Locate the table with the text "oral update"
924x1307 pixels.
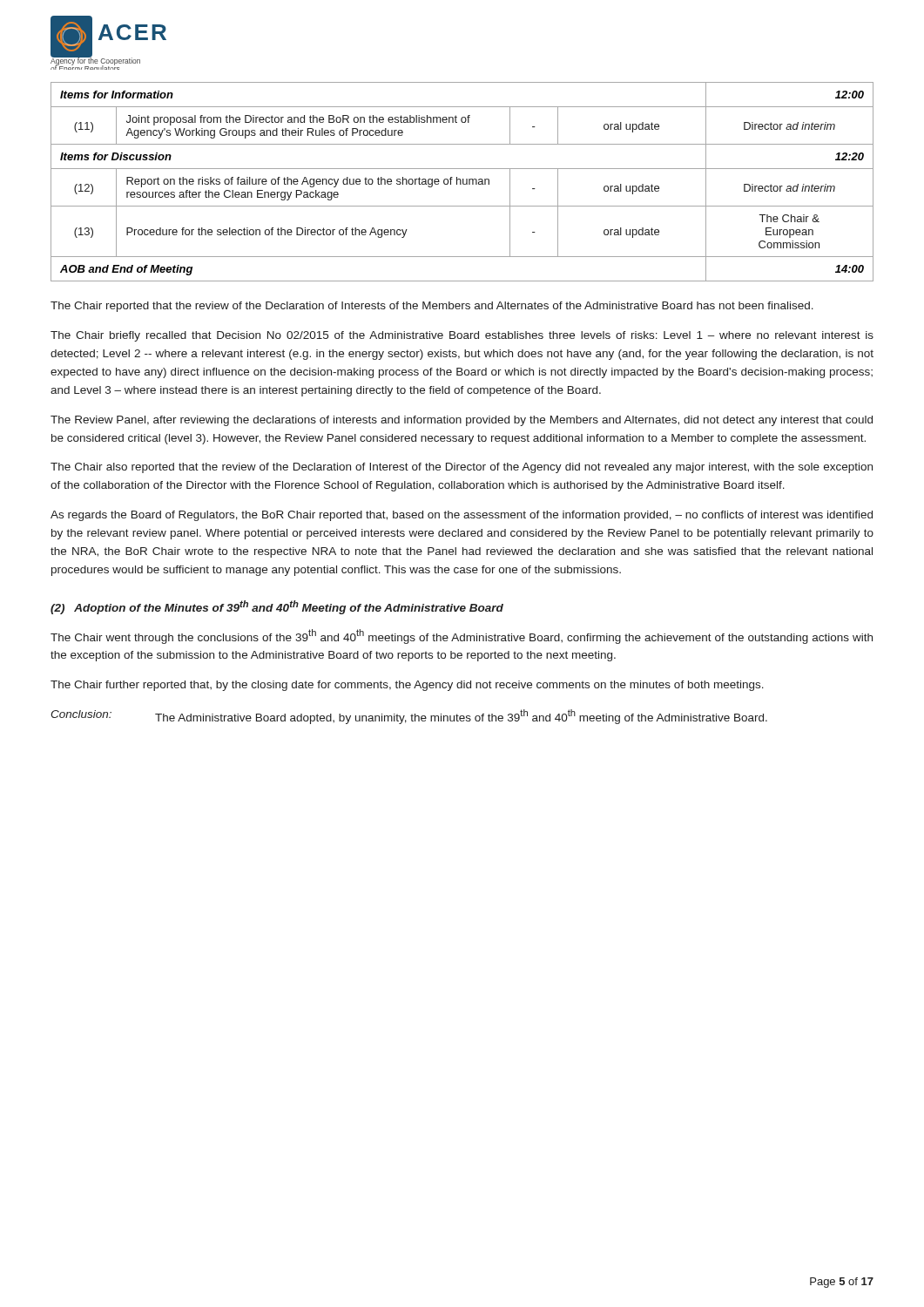[462, 182]
